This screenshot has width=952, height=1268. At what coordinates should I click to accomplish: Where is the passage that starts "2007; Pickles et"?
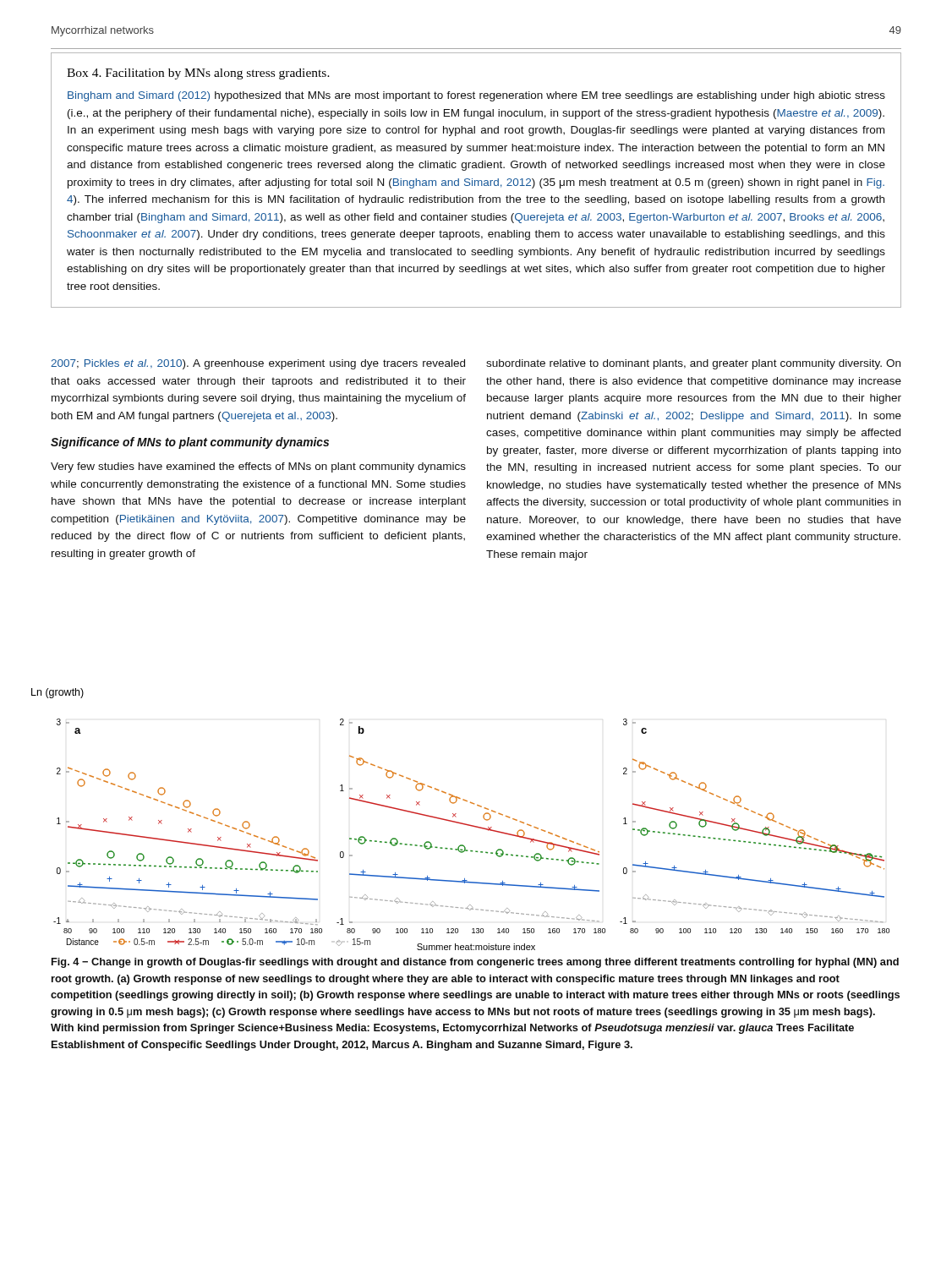coord(258,389)
